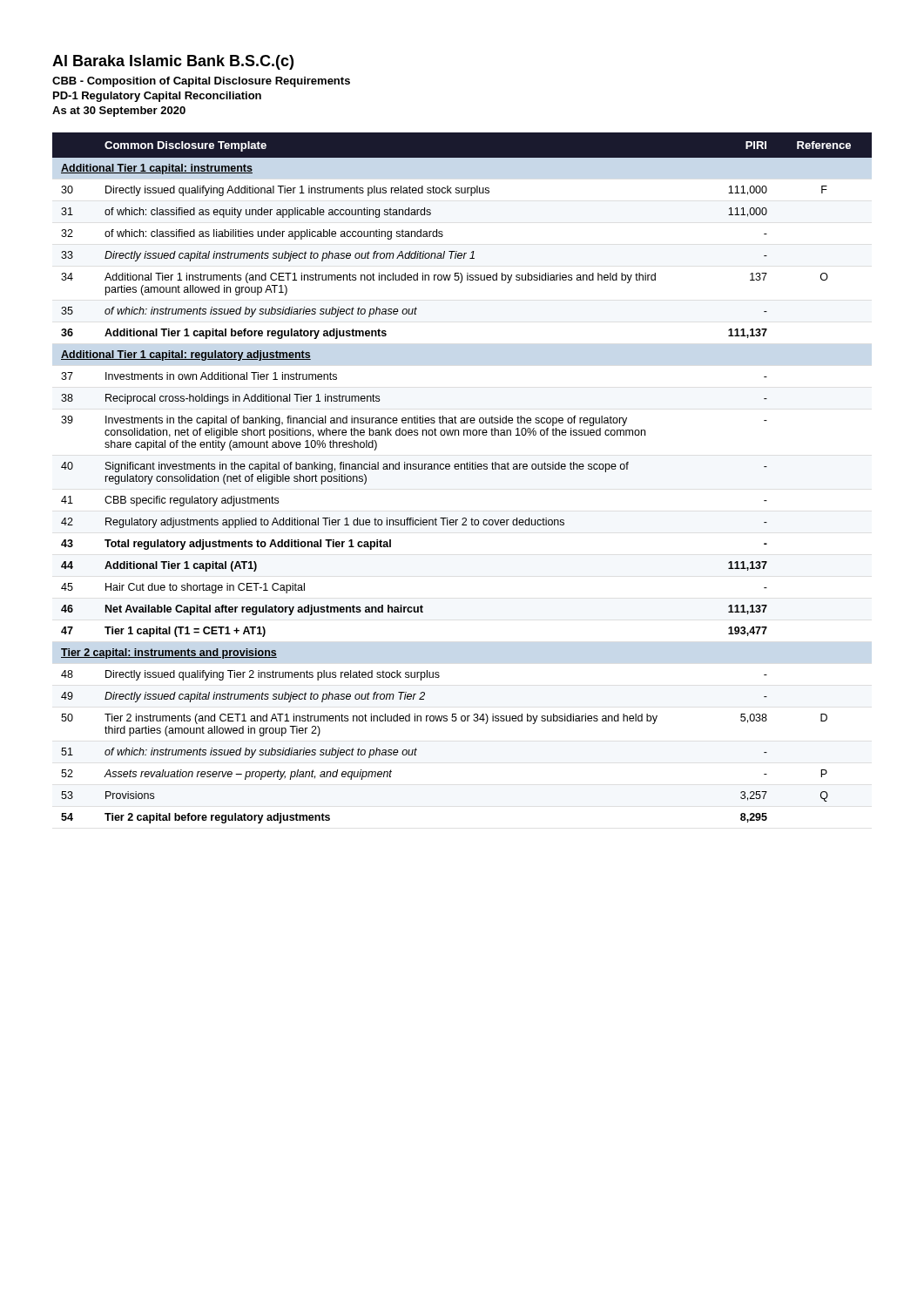Find the text starting "CBB - Composition of"
The height and width of the screenshot is (1307, 924).
click(x=201, y=81)
